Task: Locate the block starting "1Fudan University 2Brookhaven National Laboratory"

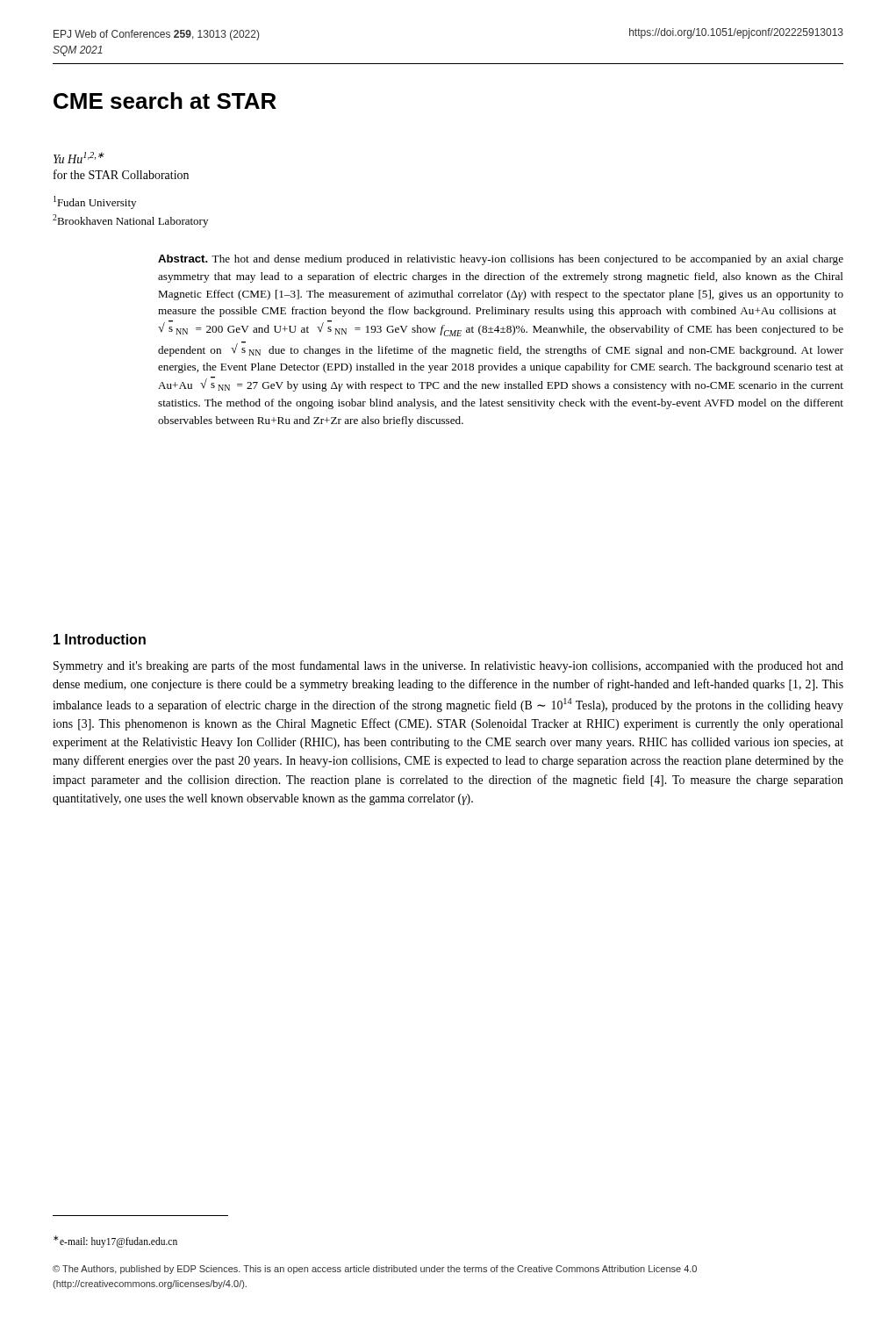Action: (131, 211)
